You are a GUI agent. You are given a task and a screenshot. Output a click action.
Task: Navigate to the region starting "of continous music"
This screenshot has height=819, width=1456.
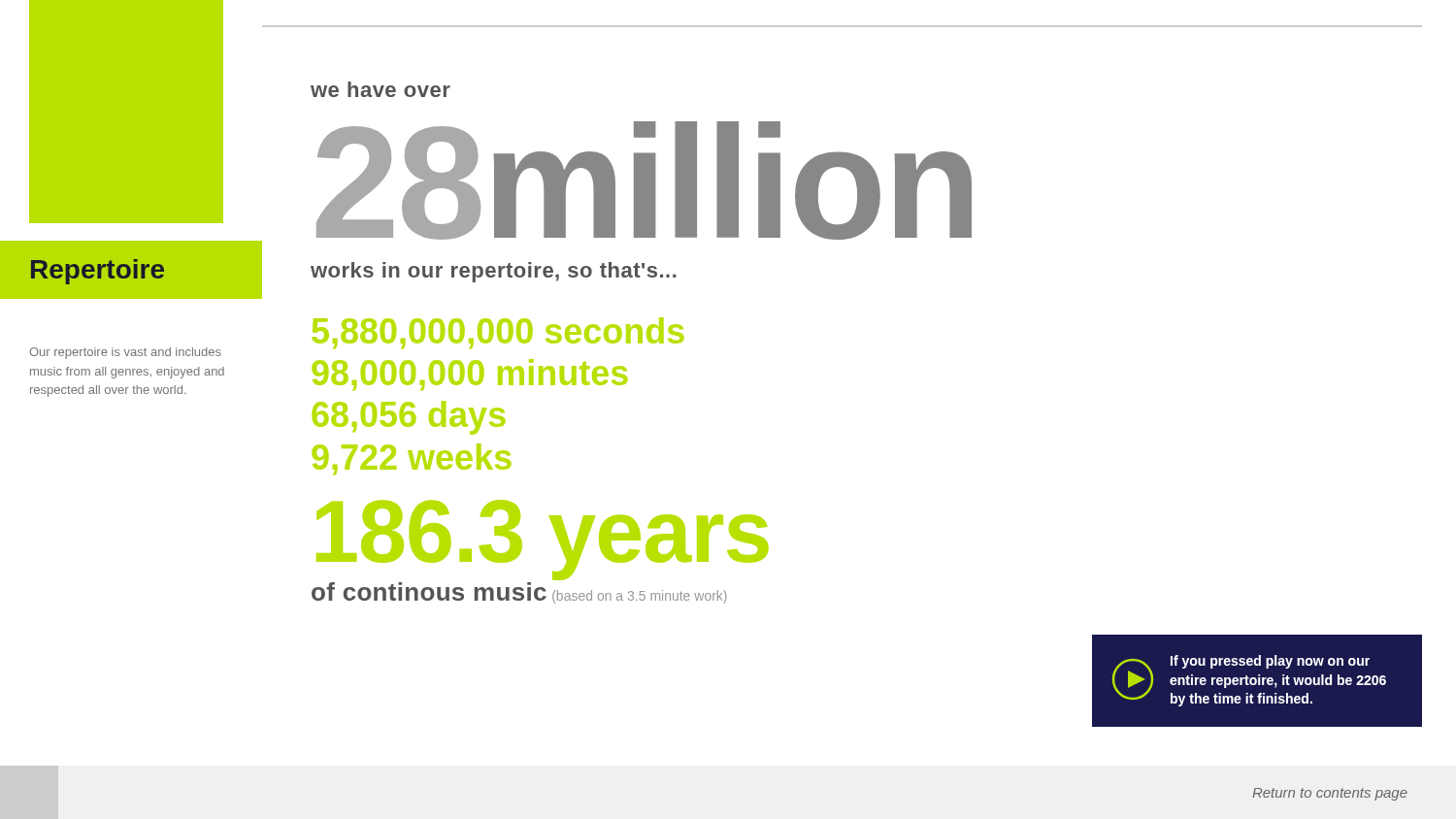(429, 592)
